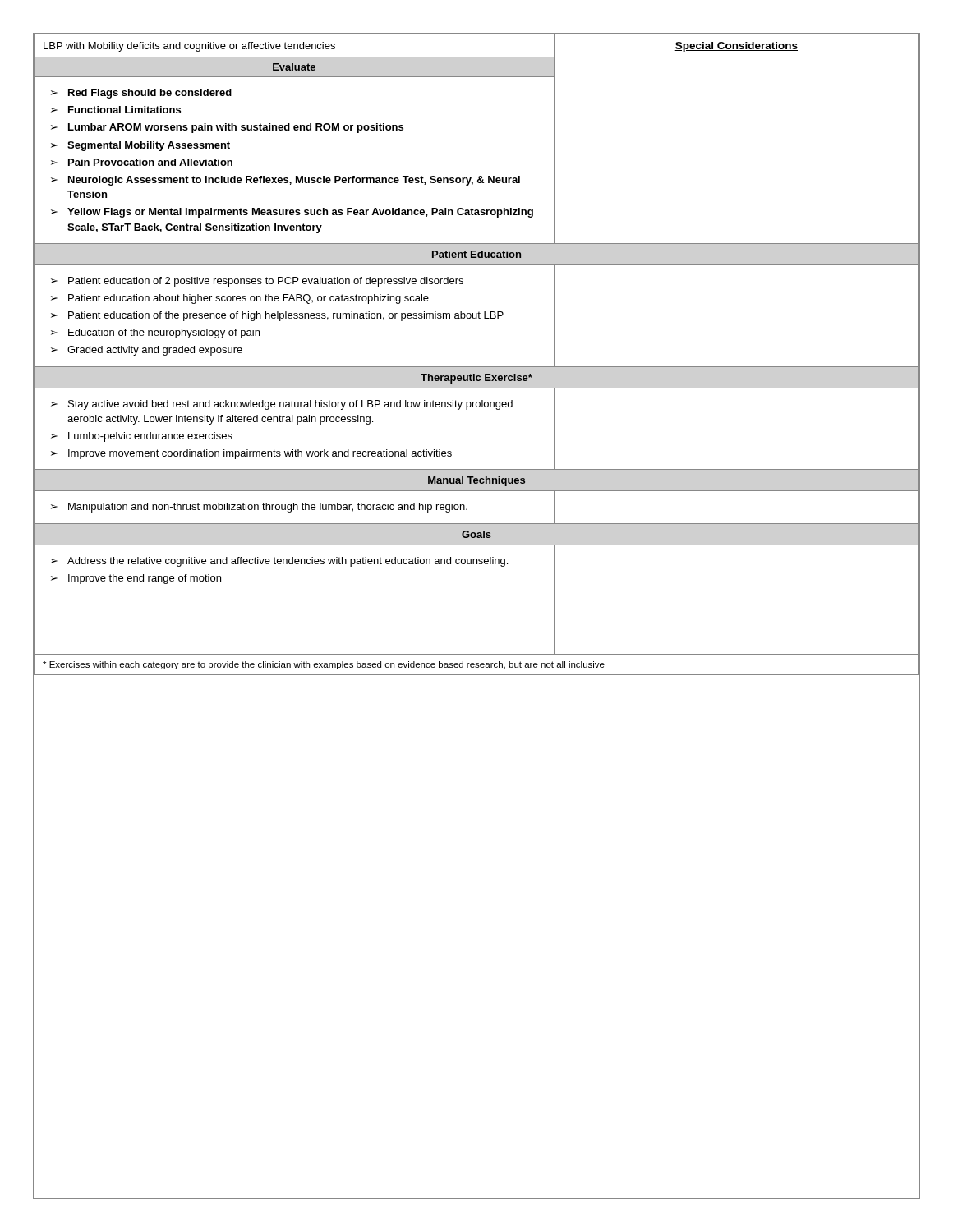
Task: Click on the list item that reads "➢Manipulation and non-thrust mobilization through"
Action: point(259,507)
